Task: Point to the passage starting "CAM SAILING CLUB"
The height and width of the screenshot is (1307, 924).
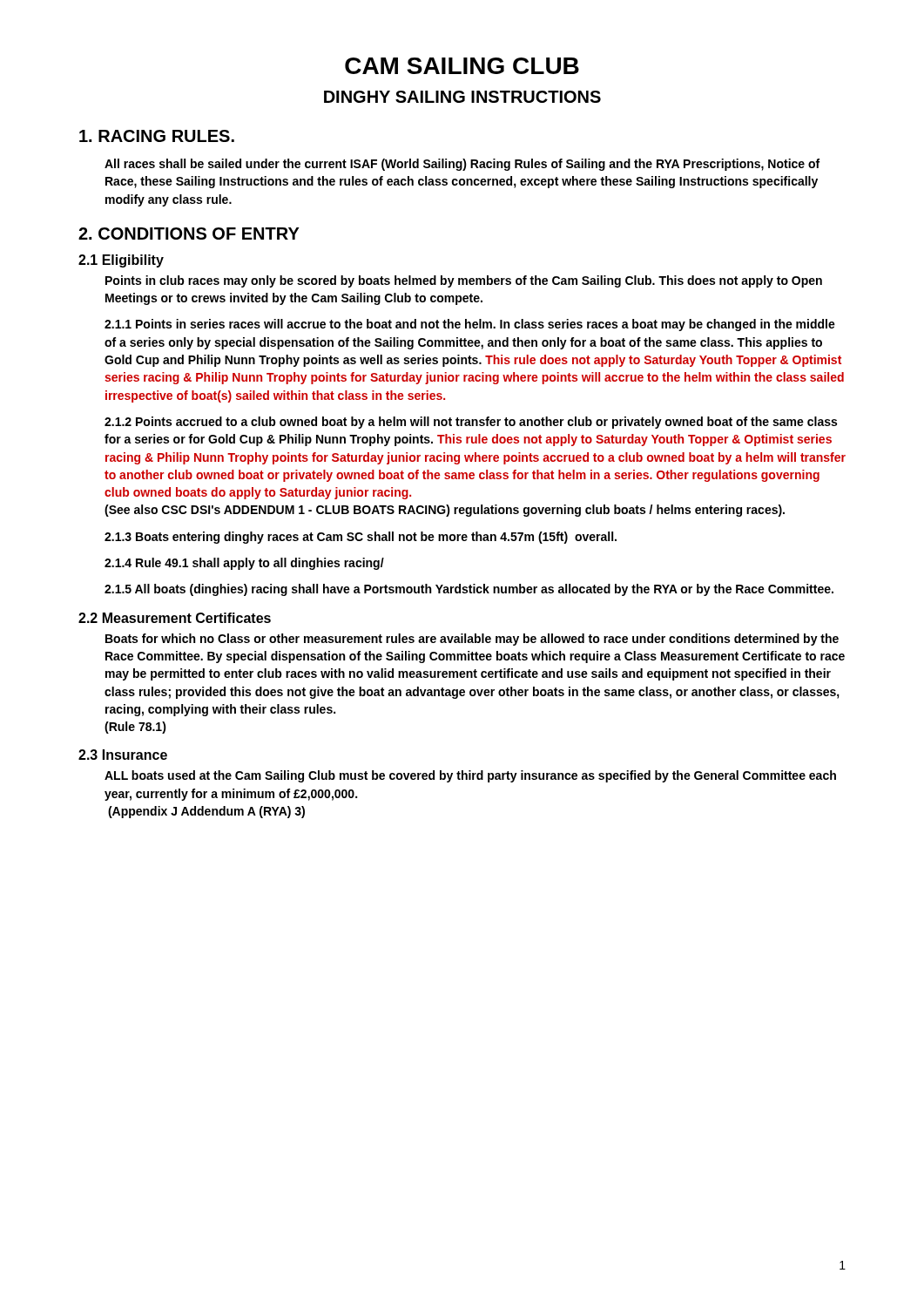Action: [x=462, y=66]
